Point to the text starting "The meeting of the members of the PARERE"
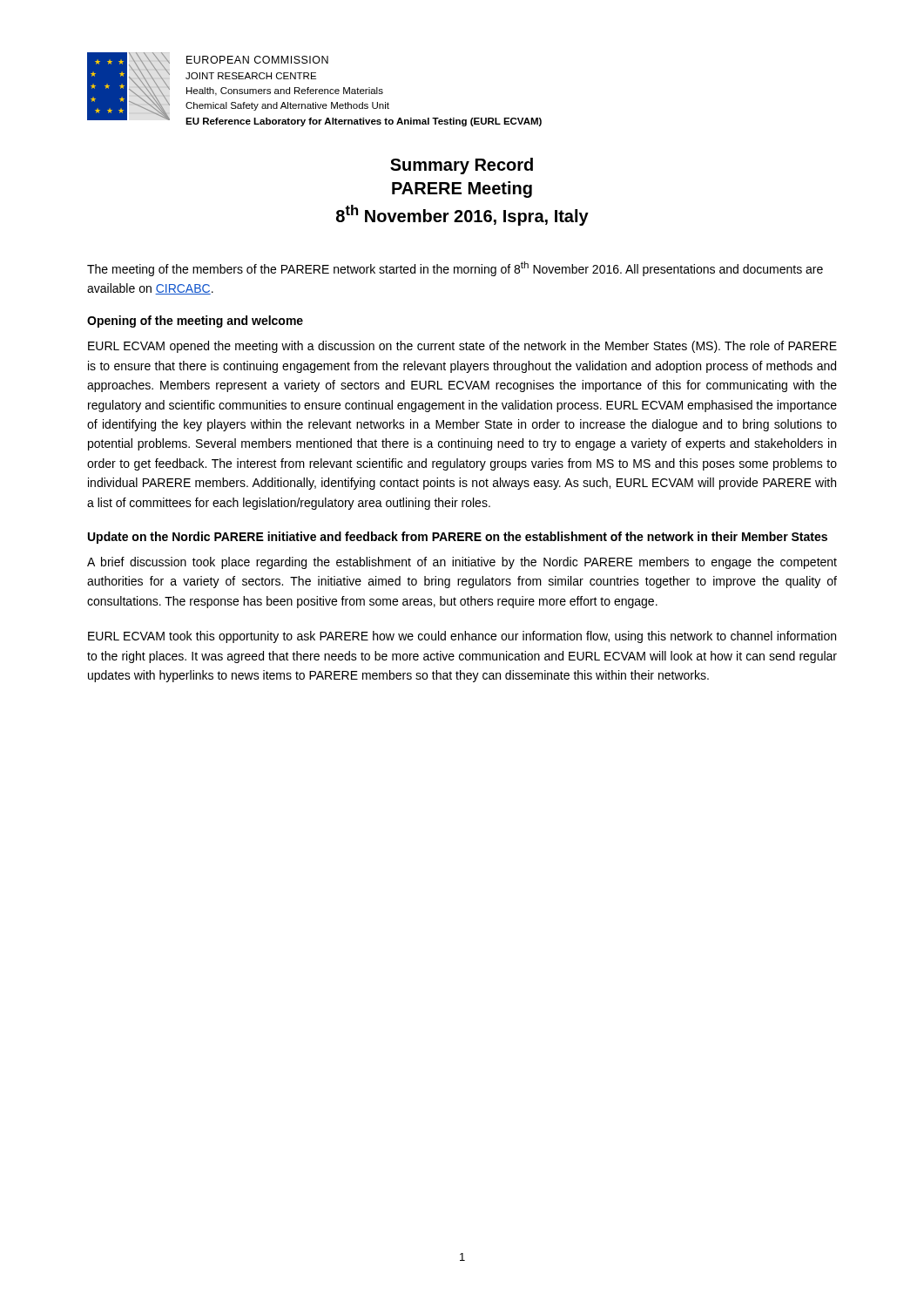This screenshot has height=1307, width=924. [x=455, y=277]
